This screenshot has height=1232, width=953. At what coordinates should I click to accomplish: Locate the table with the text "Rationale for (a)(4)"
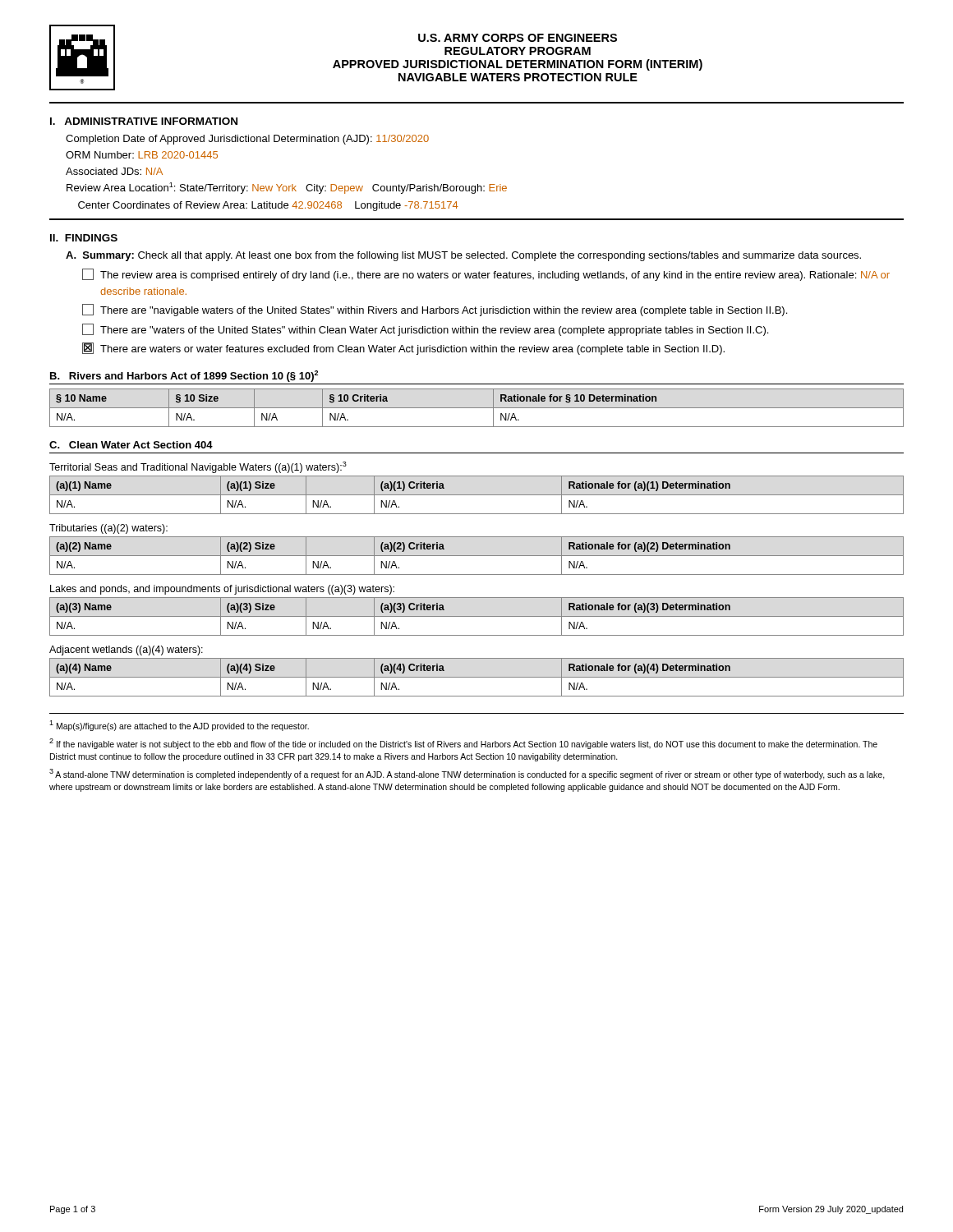tap(476, 677)
